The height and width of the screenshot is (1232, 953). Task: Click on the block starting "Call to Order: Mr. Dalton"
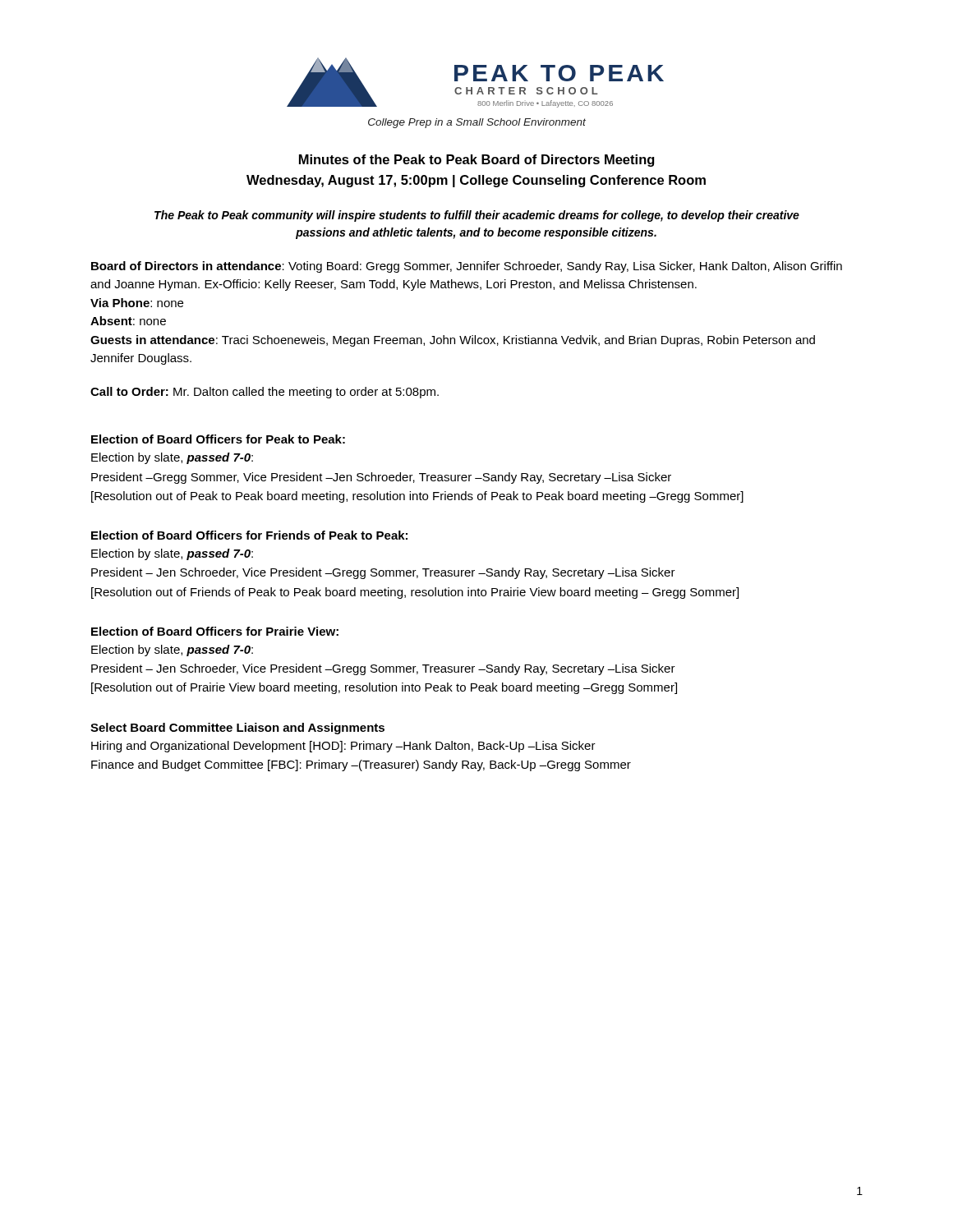[x=265, y=391]
